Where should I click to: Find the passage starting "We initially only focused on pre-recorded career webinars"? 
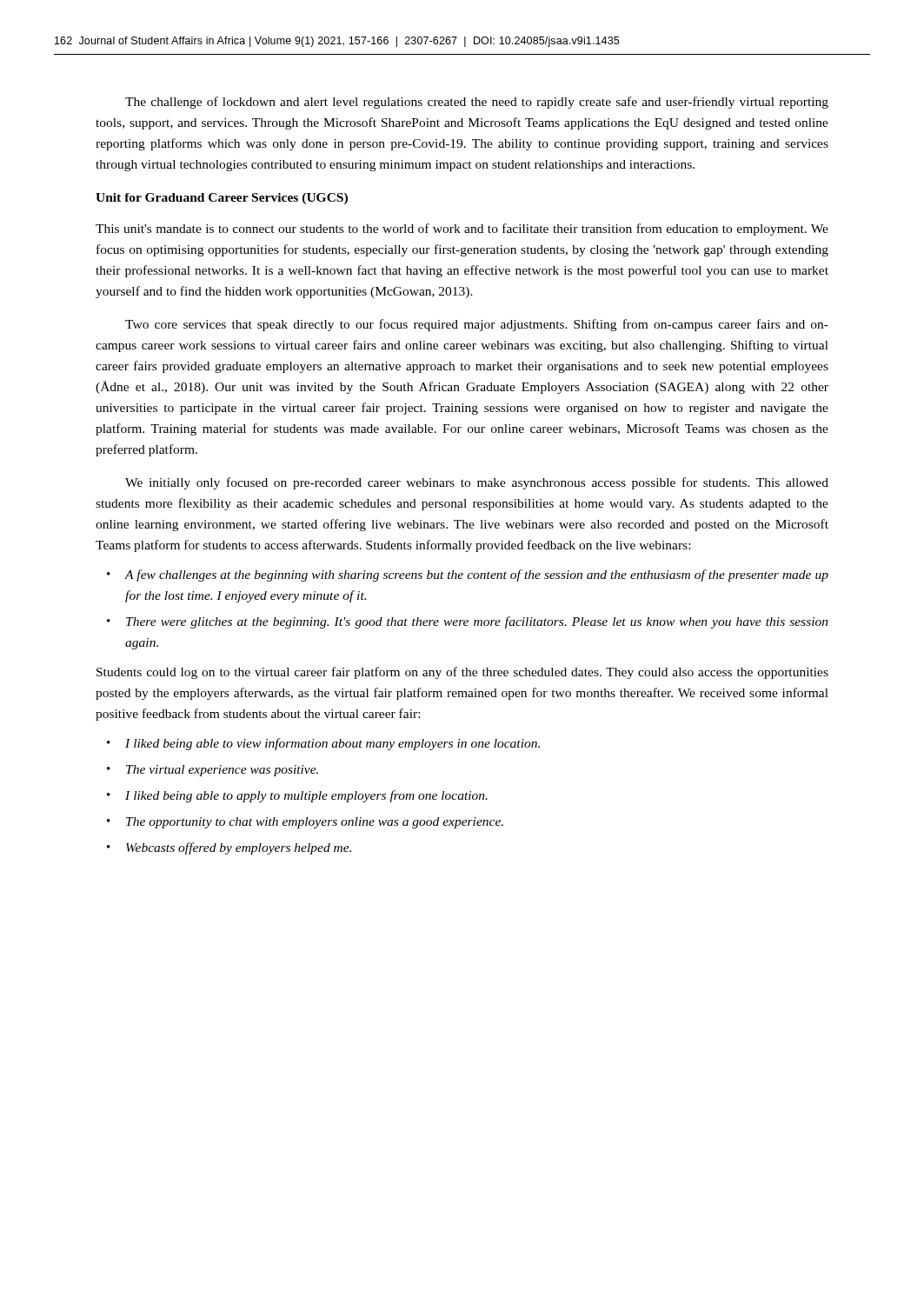[x=462, y=514]
